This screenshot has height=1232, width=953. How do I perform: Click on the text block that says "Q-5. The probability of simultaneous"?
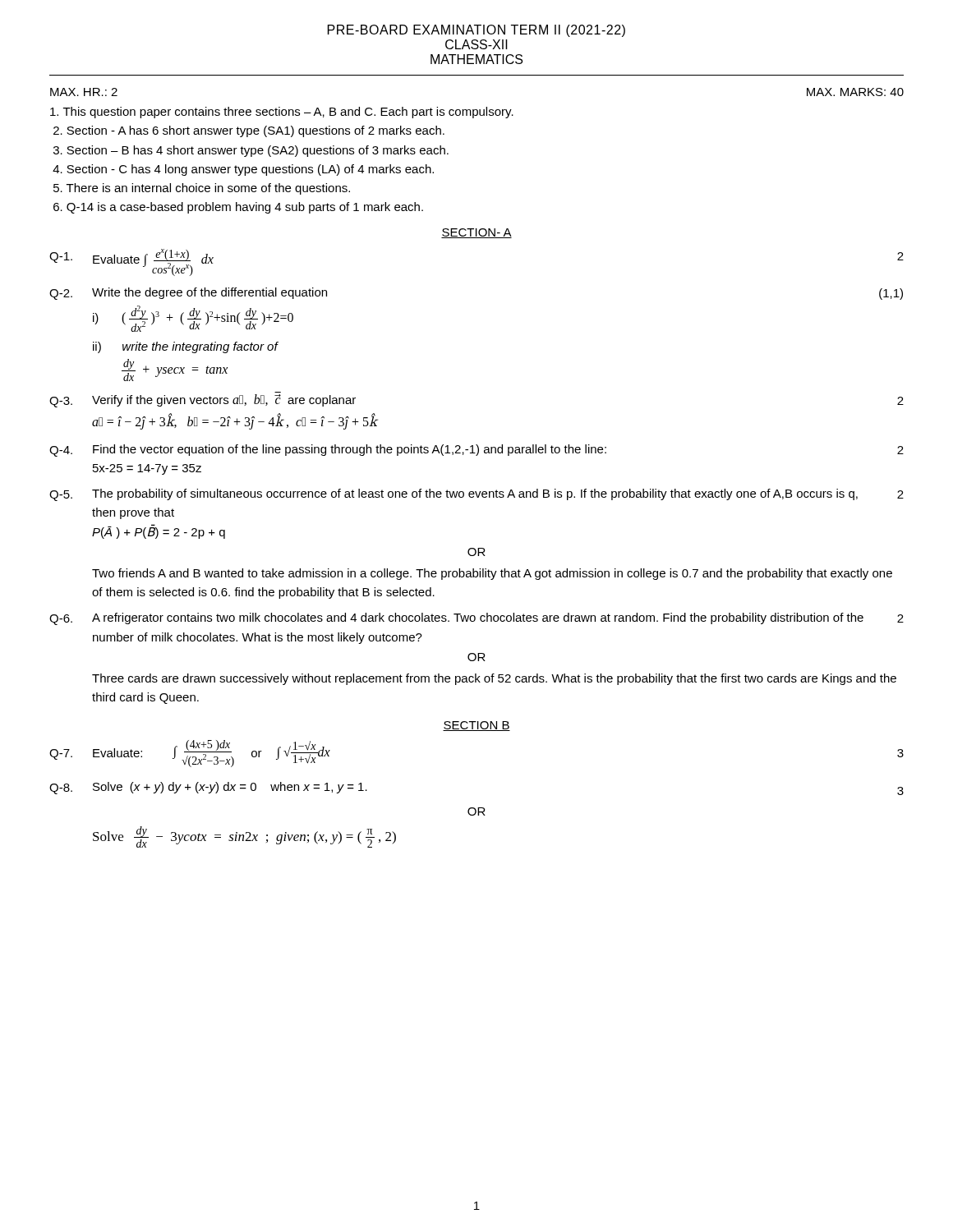(476, 495)
